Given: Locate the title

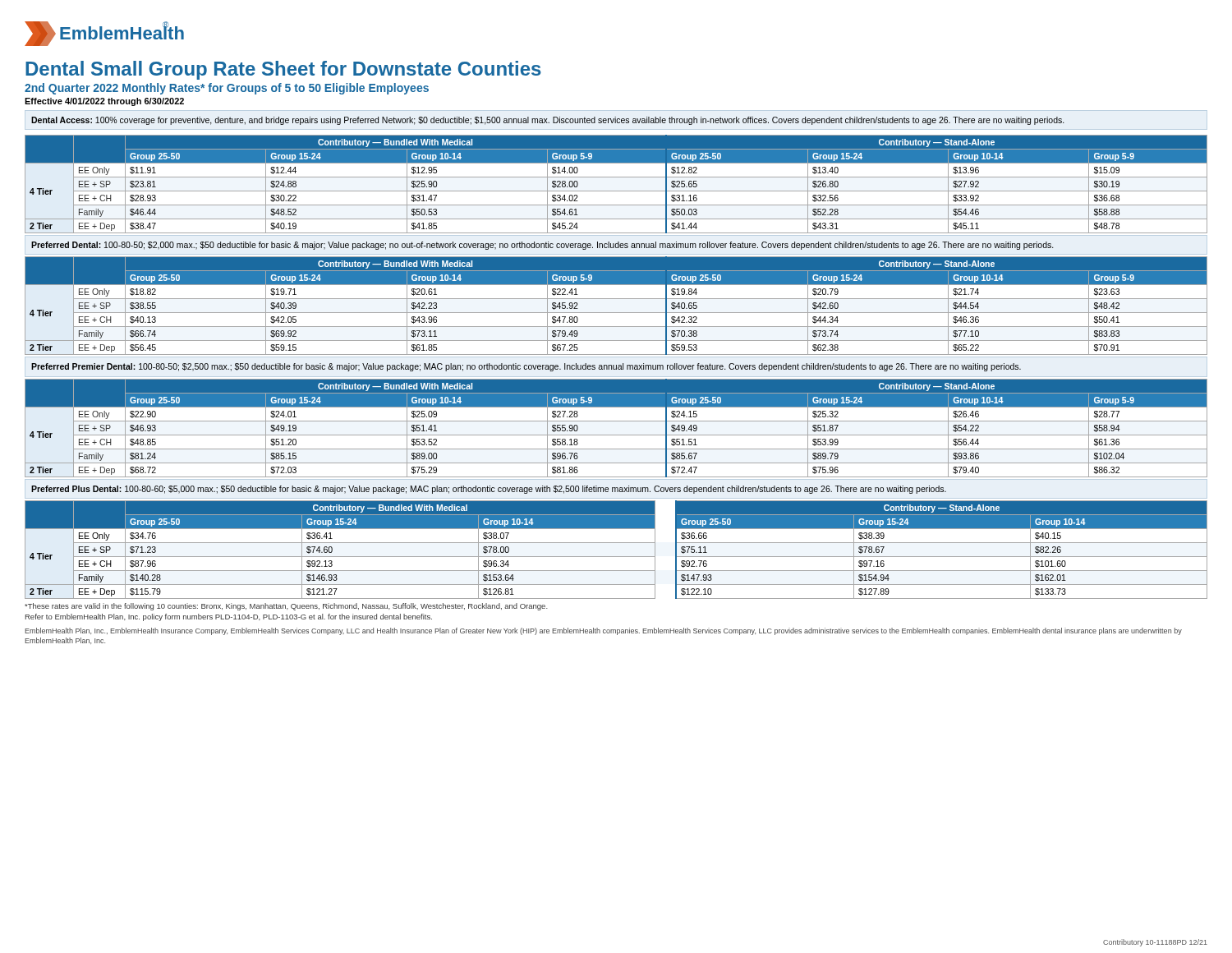Looking at the screenshot, I should [x=283, y=69].
